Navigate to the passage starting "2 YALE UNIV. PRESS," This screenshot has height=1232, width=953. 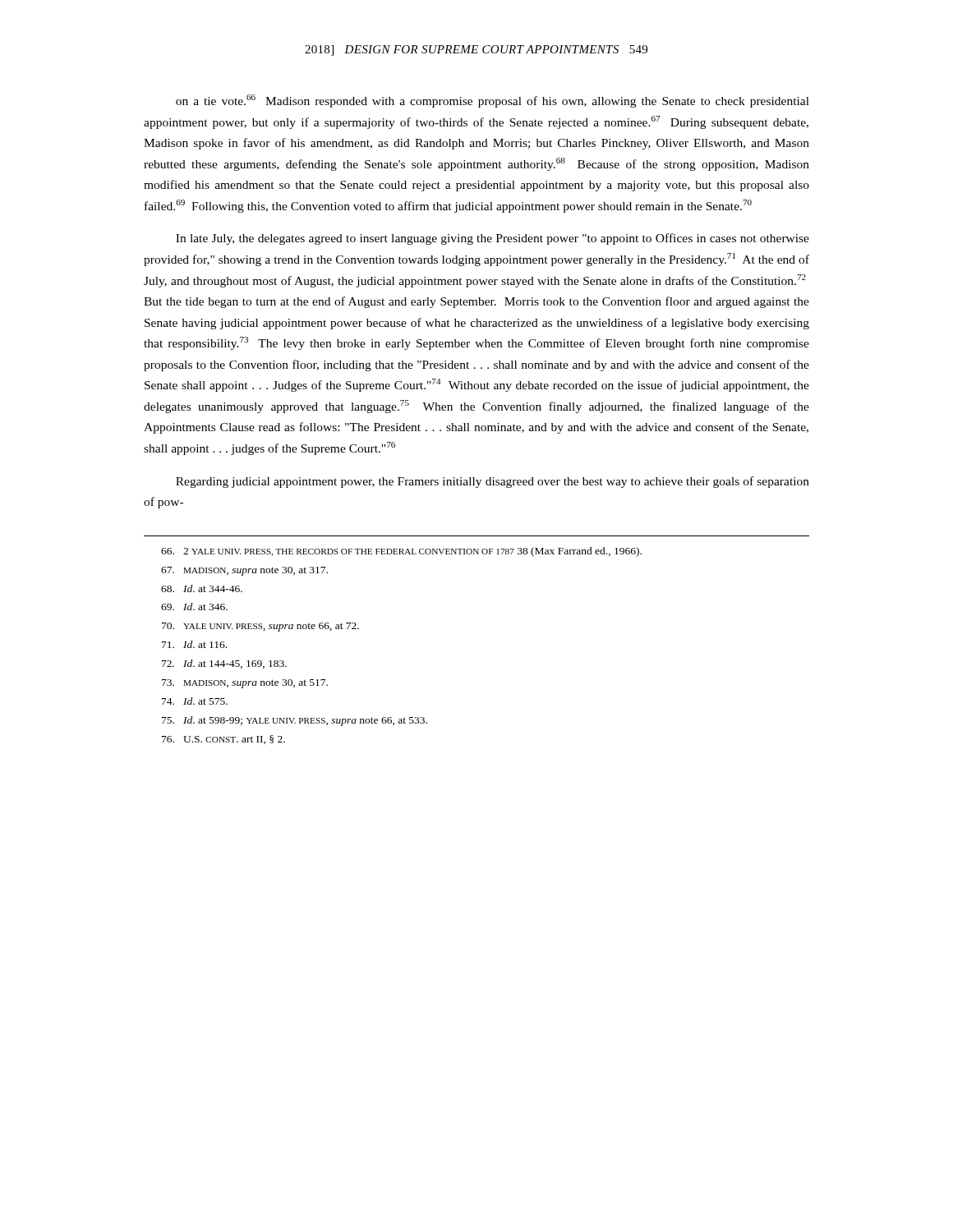click(476, 551)
